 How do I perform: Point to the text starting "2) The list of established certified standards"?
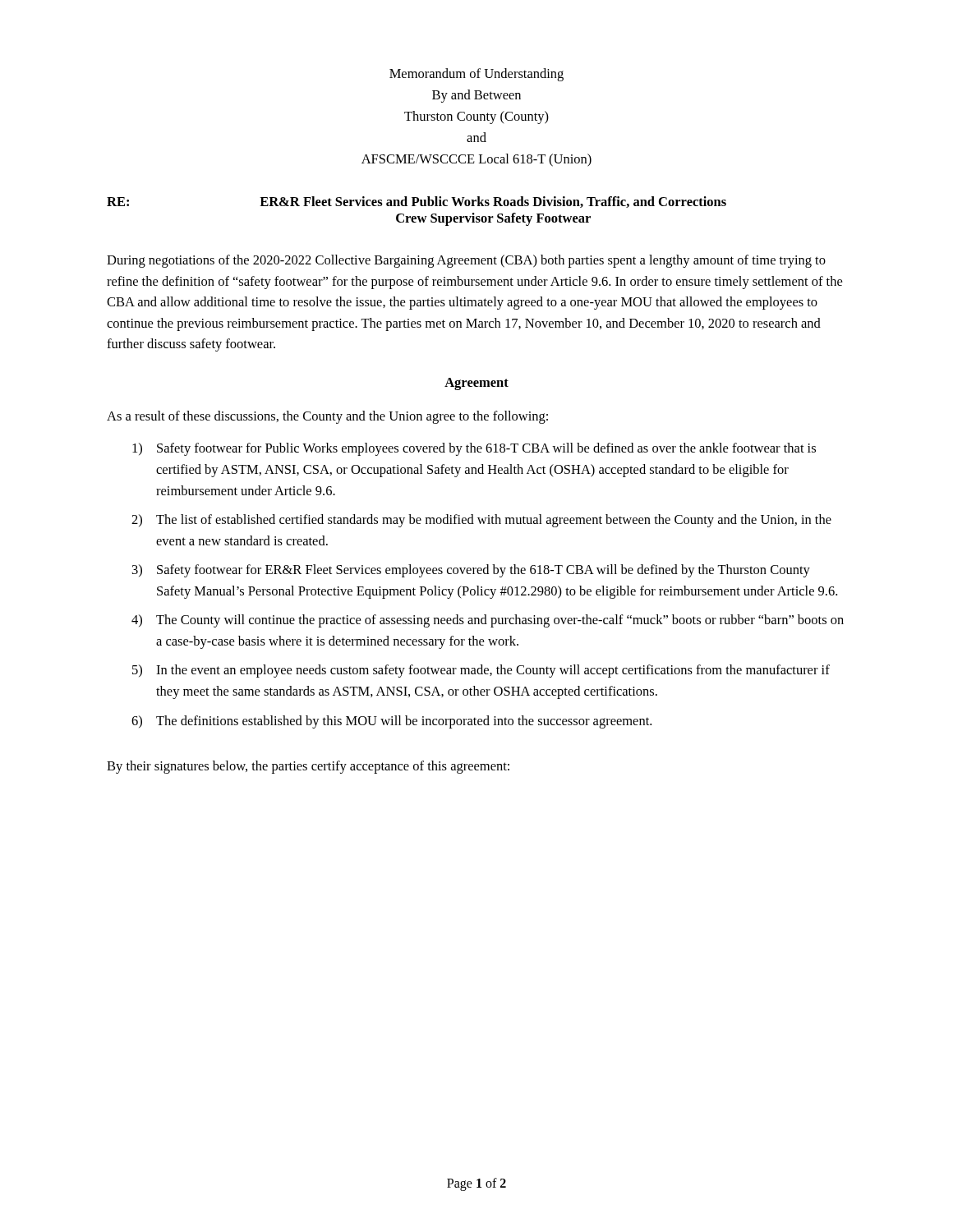pos(481,529)
